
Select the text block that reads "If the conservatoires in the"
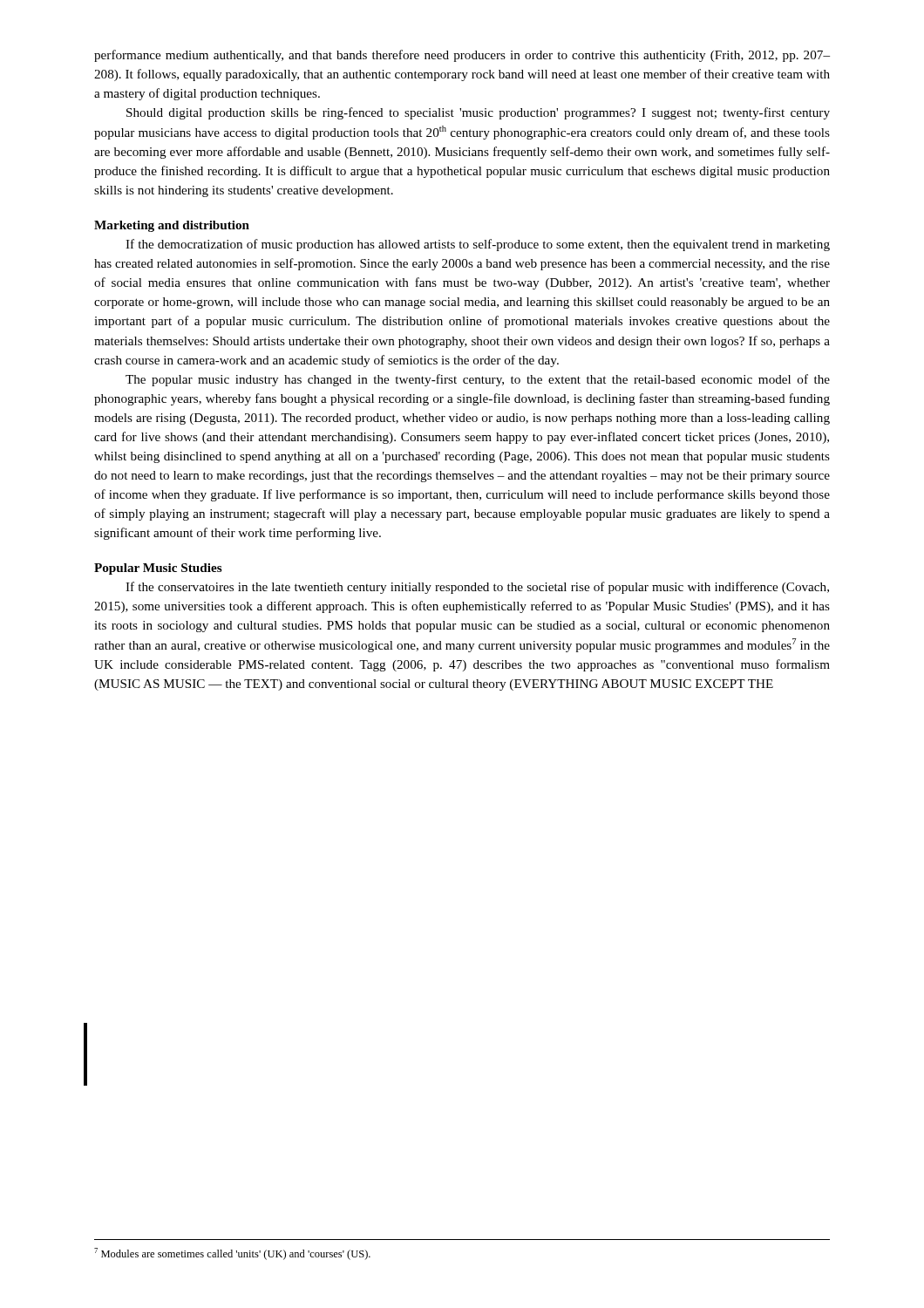[462, 635]
